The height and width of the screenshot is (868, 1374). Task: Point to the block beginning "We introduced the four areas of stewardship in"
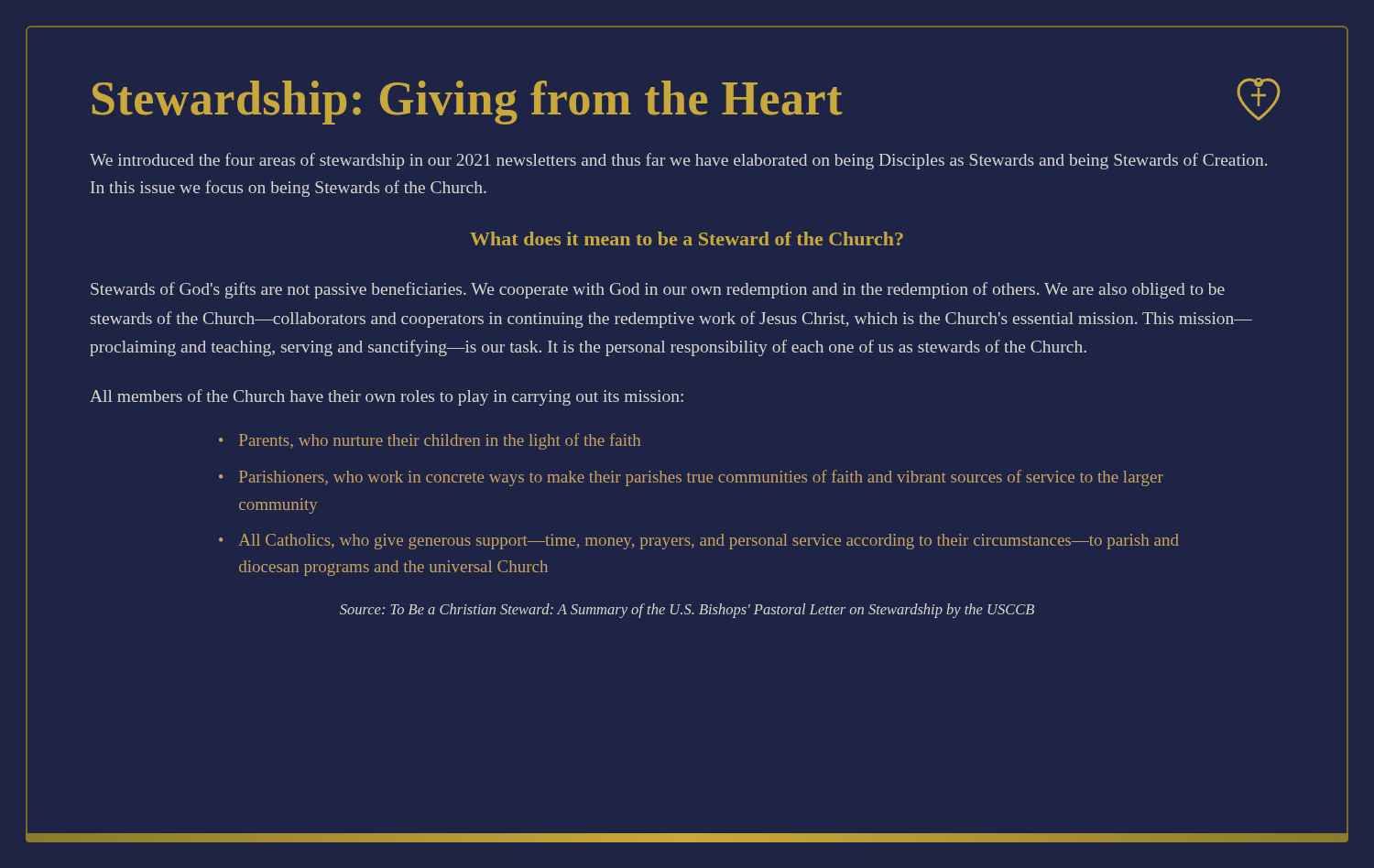[679, 174]
